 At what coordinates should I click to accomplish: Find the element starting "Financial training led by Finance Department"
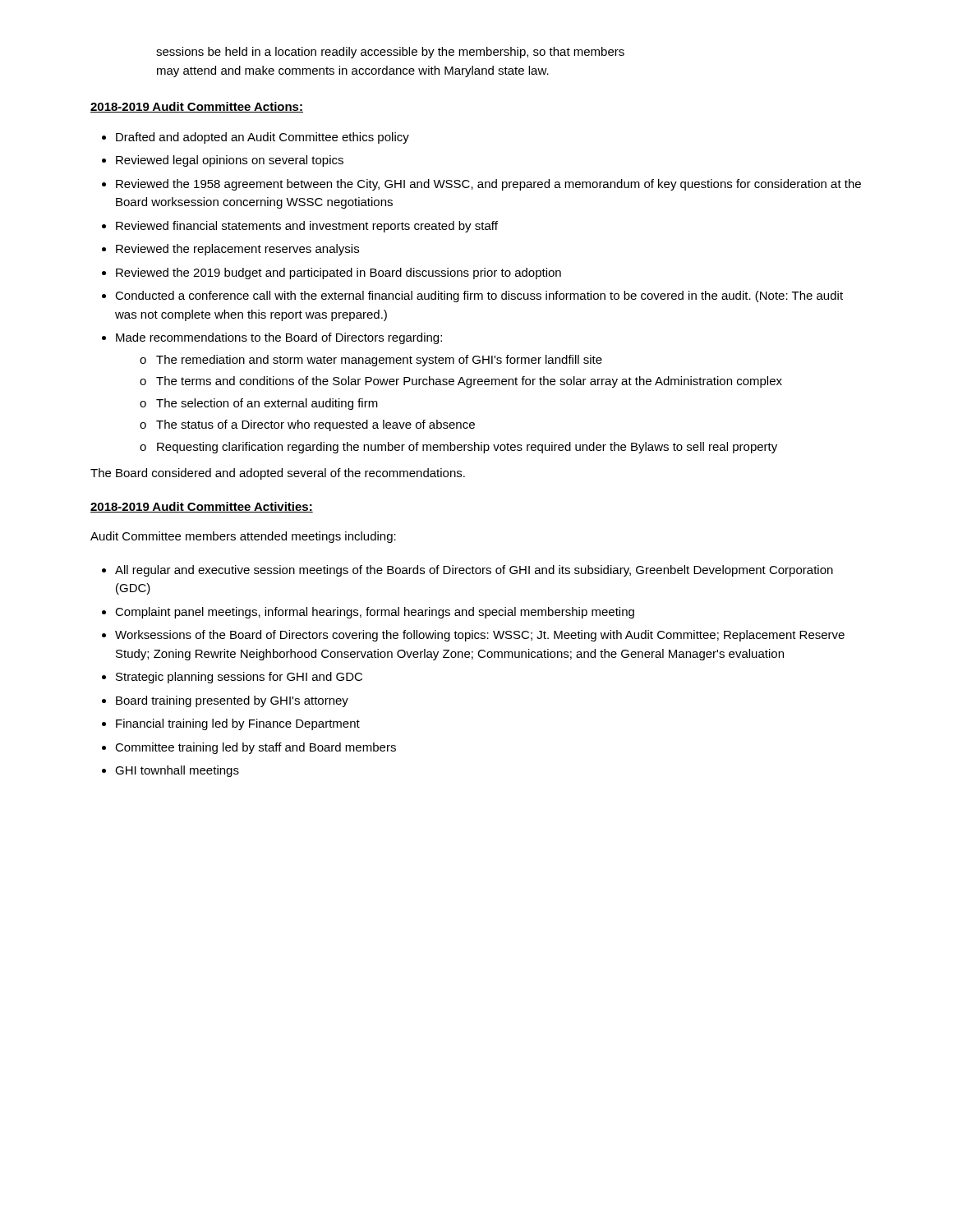coord(237,723)
